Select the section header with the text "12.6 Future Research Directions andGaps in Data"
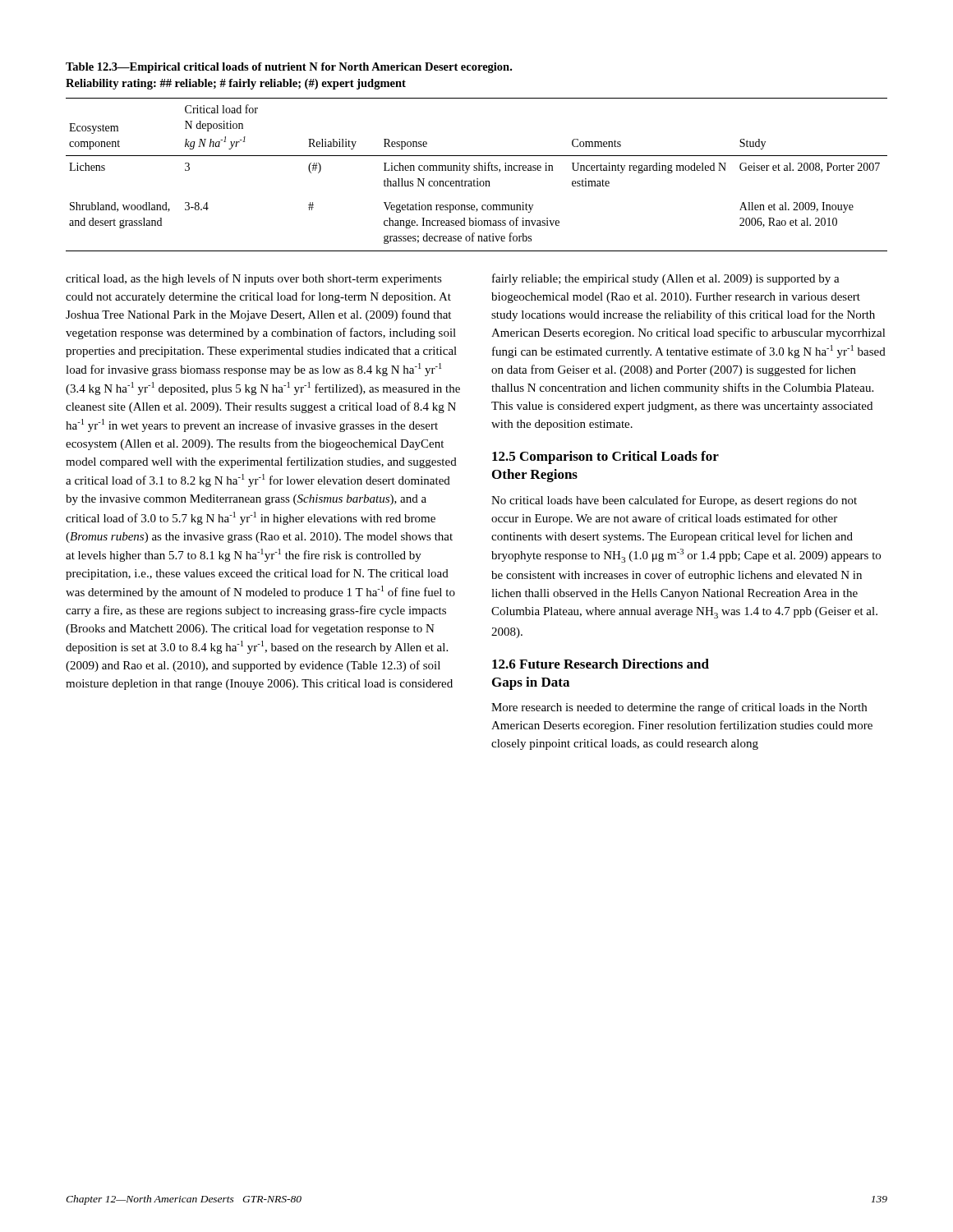 point(600,673)
